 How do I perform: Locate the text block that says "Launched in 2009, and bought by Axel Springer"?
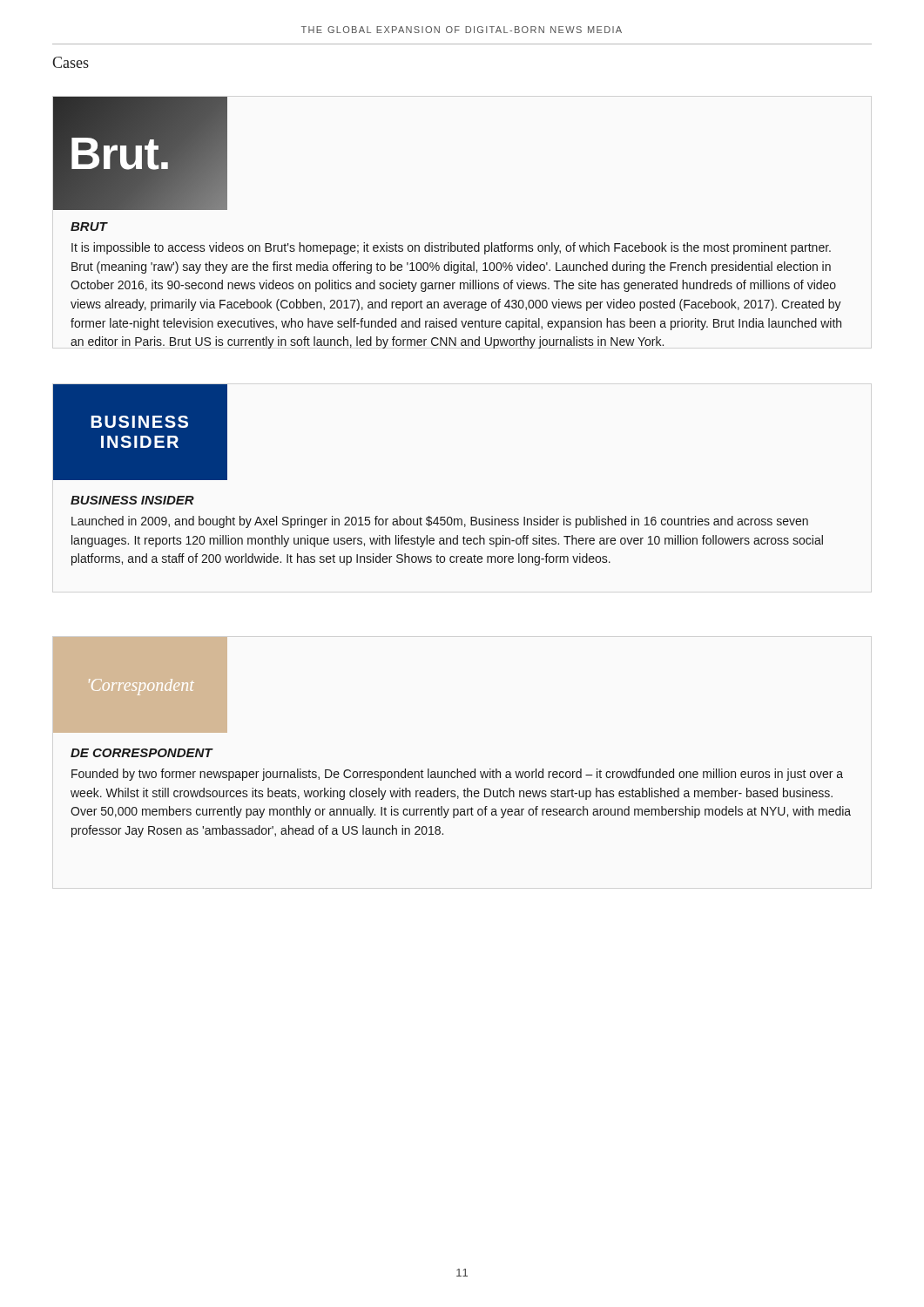tap(447, 540)
